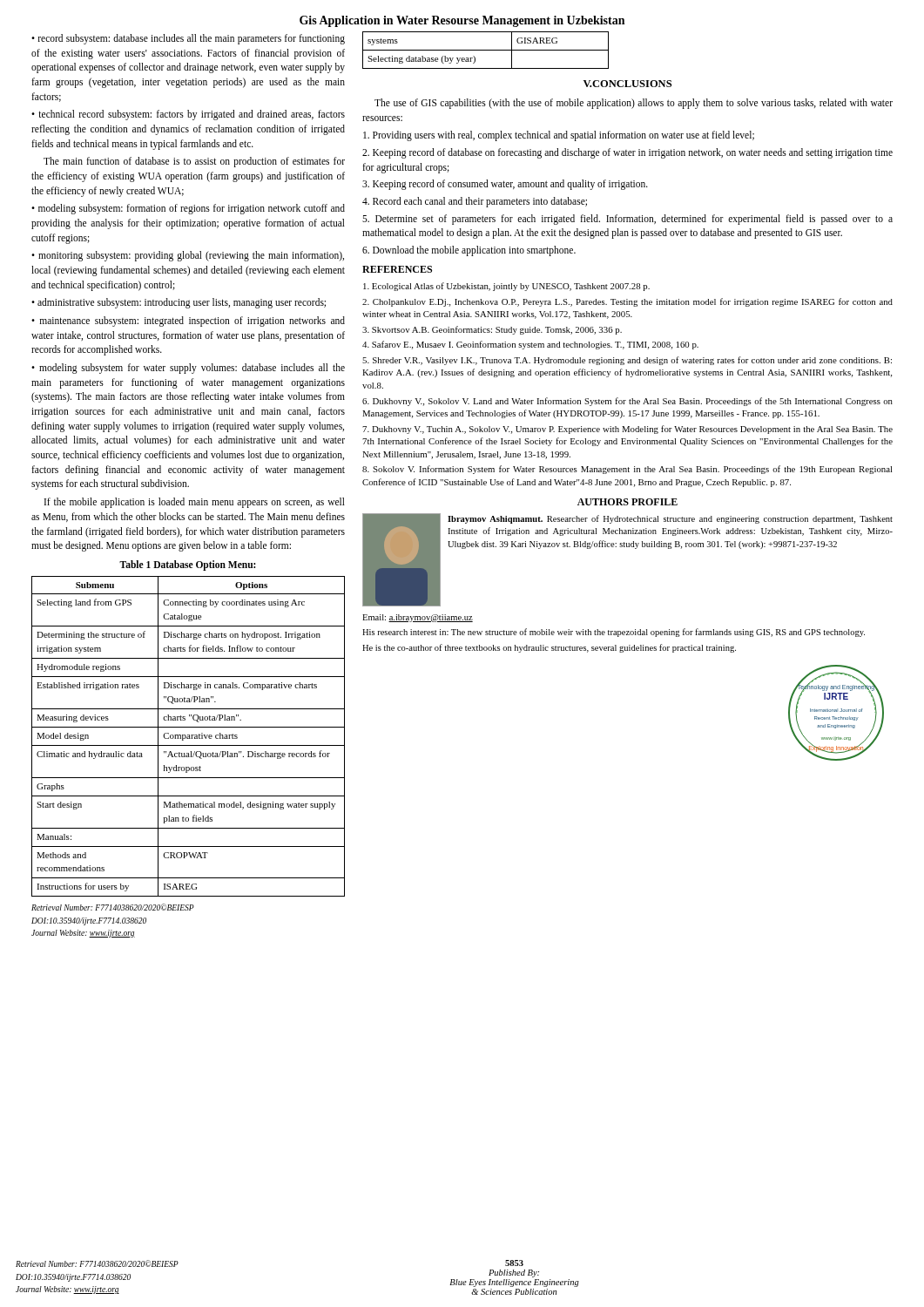Find the table that mentions "Selecting database (by year)"
The image size is (924, 1307).
(x=627, y=50)
